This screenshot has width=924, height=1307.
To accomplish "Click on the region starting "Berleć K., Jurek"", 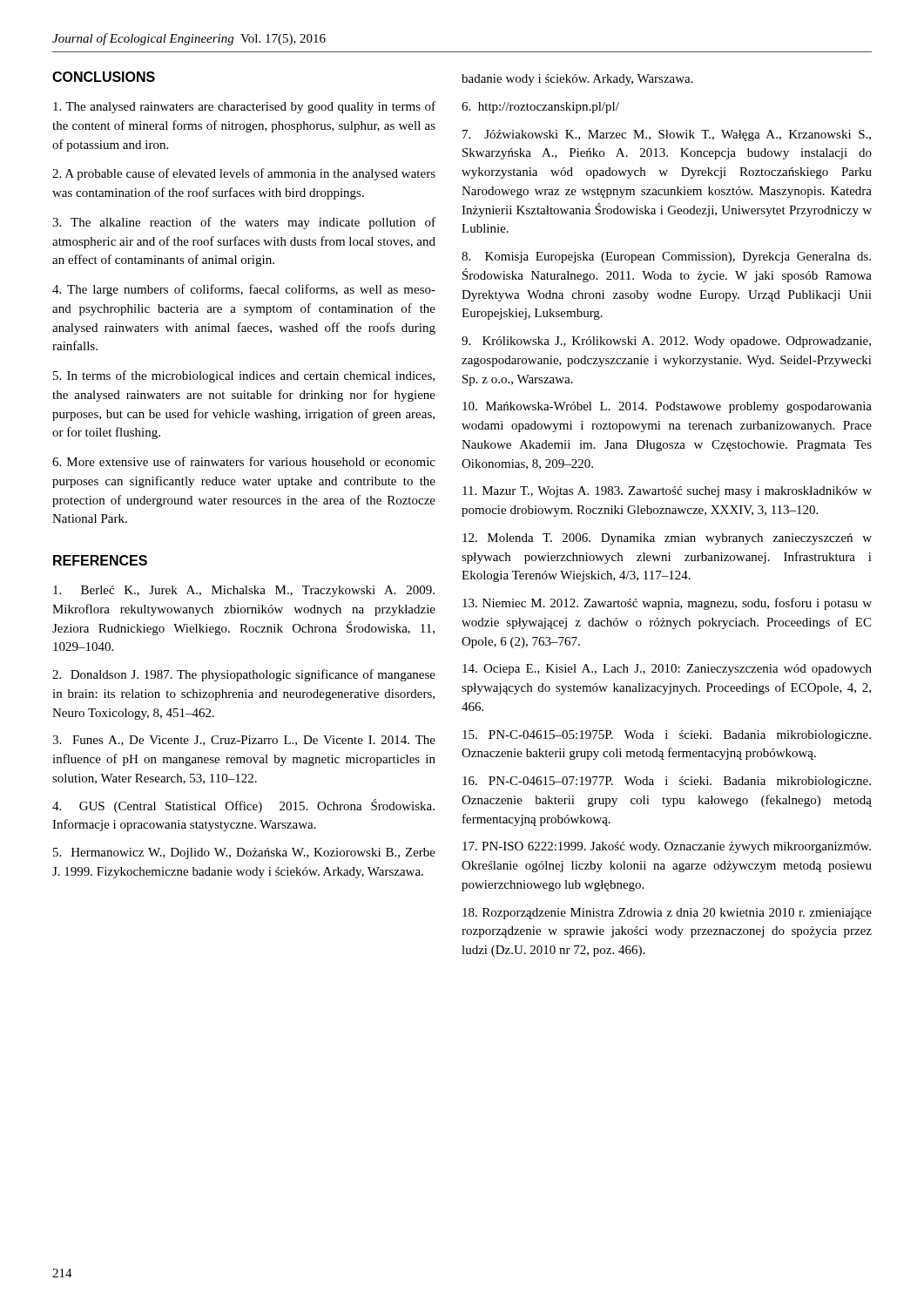I will [x=244, y=618].
